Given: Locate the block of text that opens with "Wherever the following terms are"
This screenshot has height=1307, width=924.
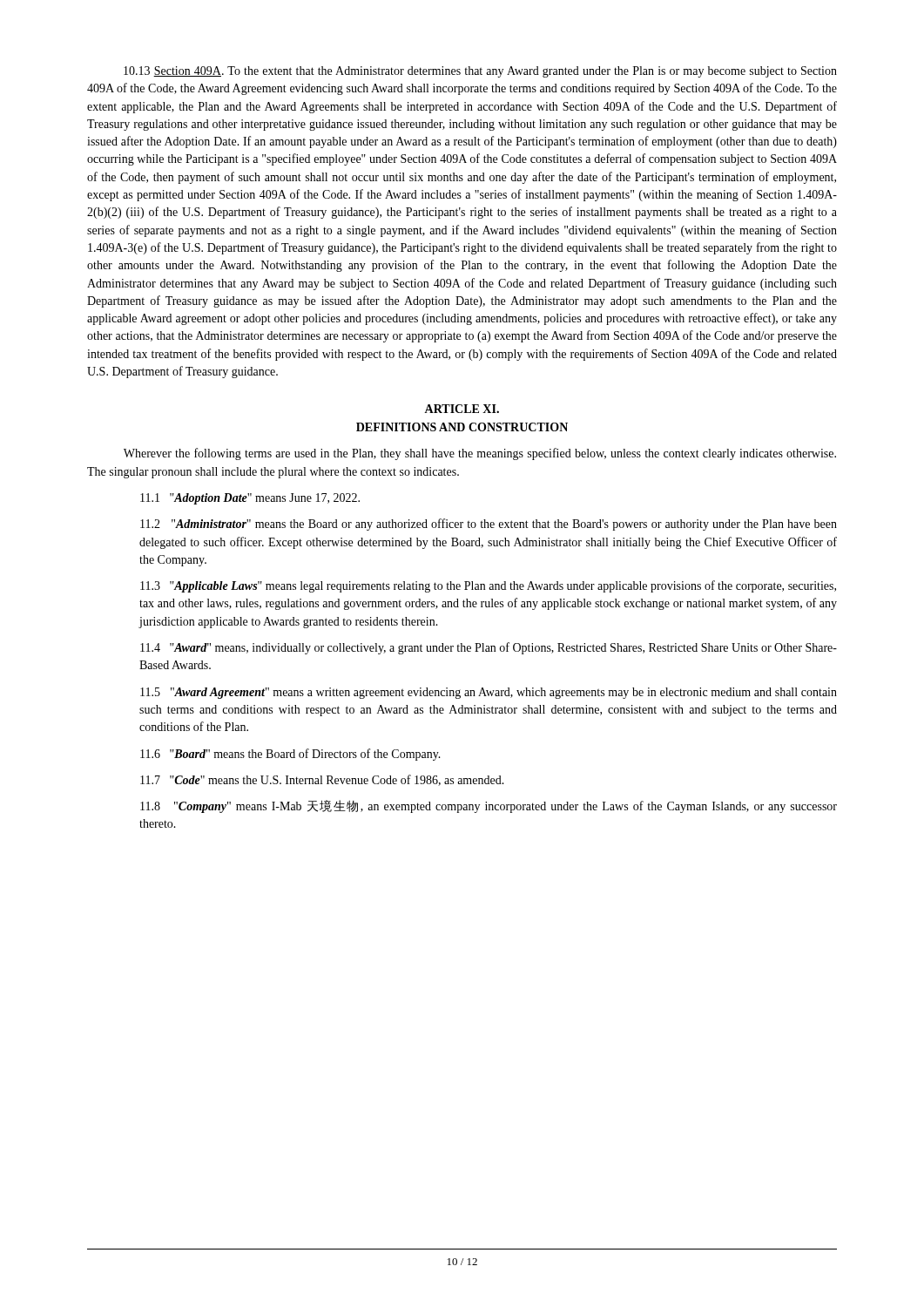Looking at the screenshot, I should tap(462, 463).
